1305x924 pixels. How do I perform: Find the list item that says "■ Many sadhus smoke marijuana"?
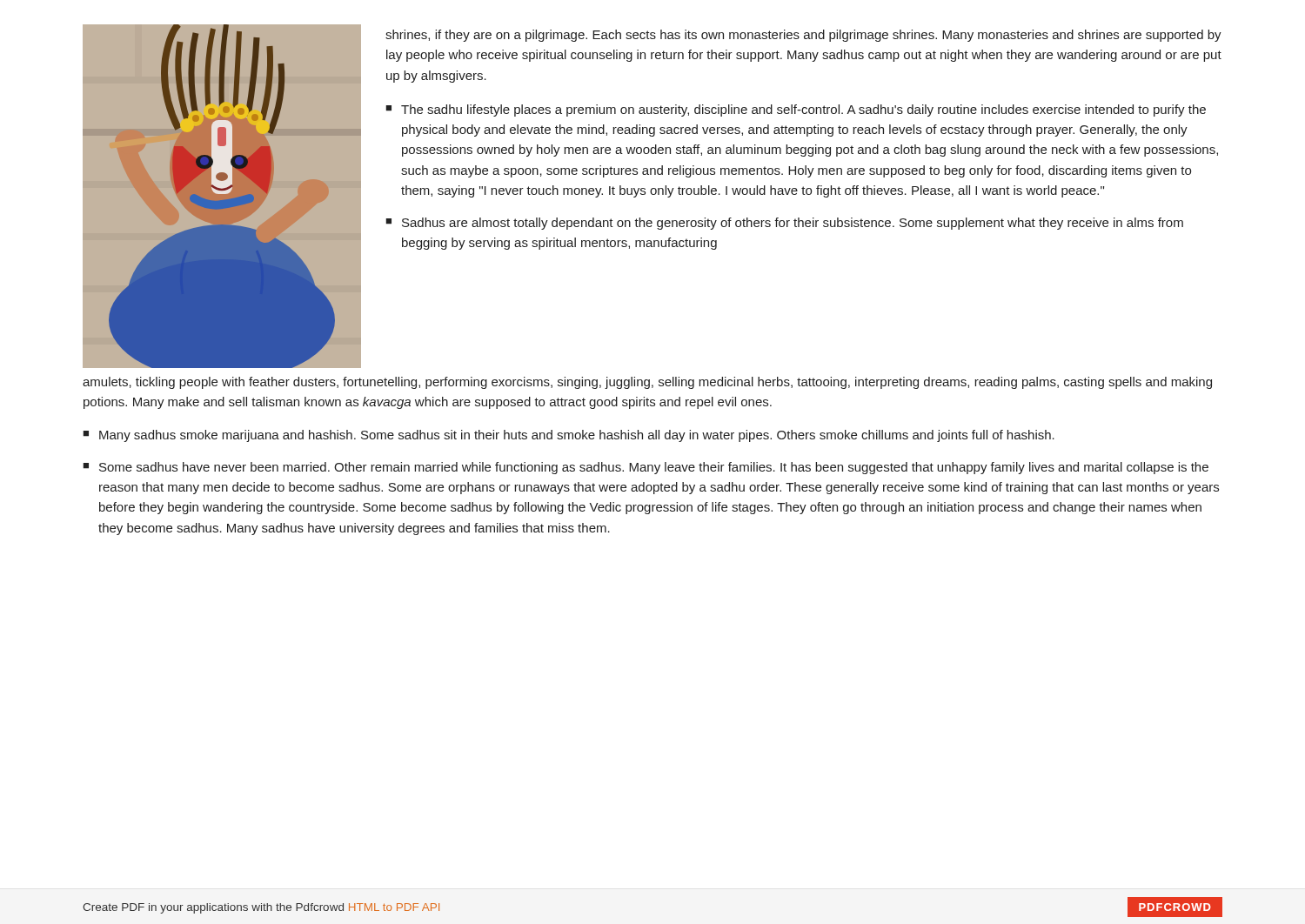pos(652,434)
